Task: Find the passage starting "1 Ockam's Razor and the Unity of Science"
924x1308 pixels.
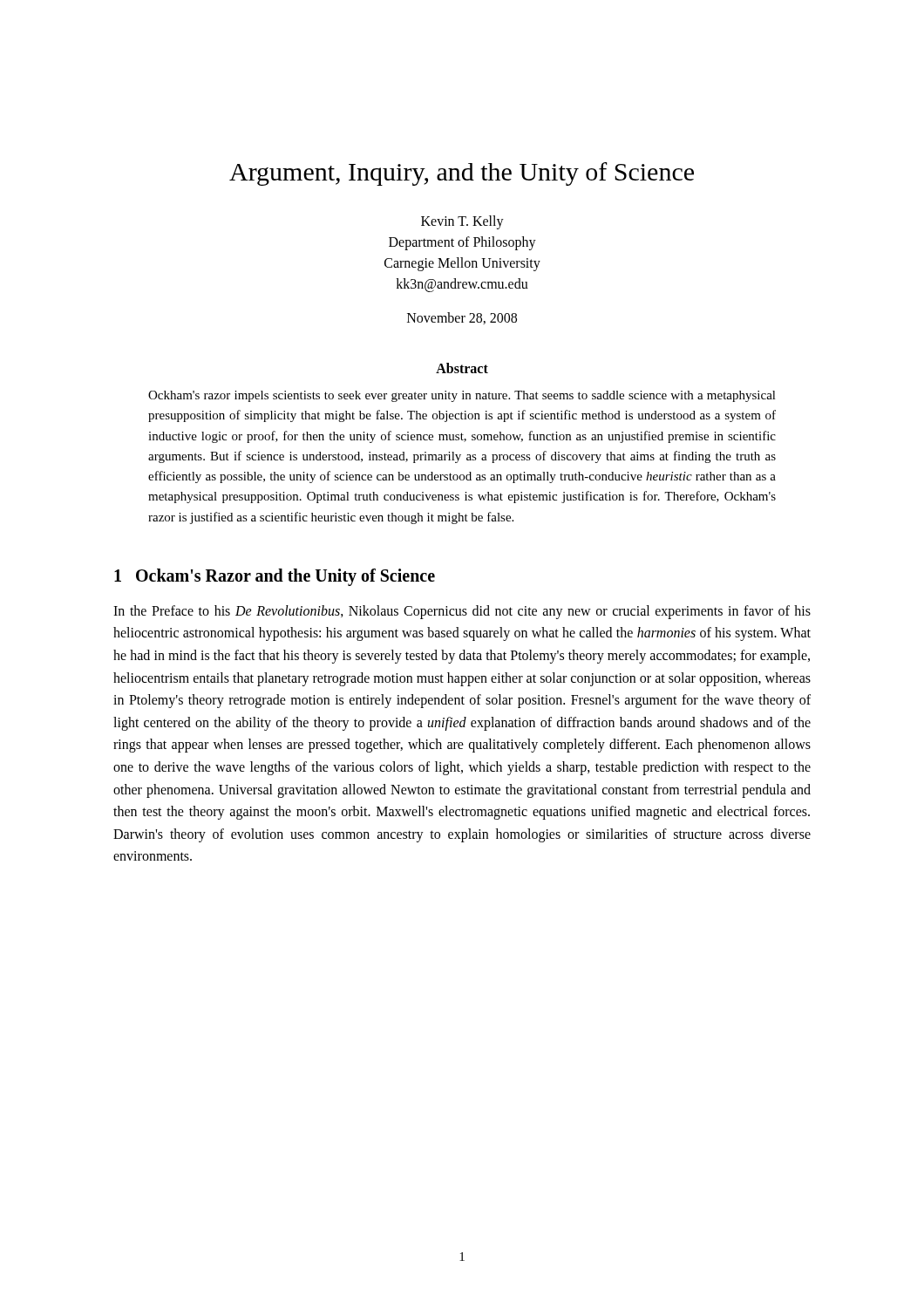Action: coord(274,575)
